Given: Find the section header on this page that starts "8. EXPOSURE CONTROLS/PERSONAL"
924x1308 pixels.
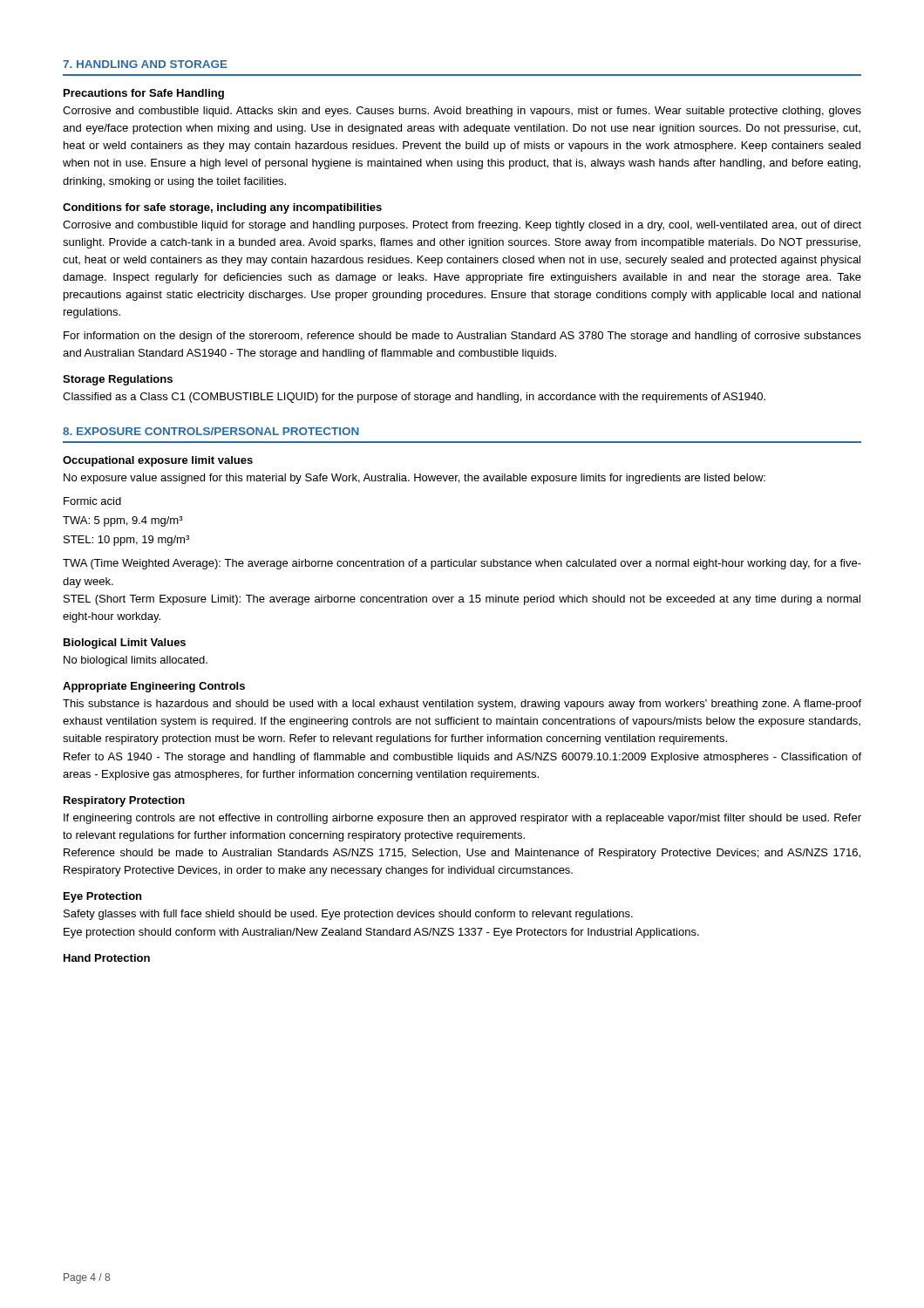Looking at the screenshot, I should (211, 431).
